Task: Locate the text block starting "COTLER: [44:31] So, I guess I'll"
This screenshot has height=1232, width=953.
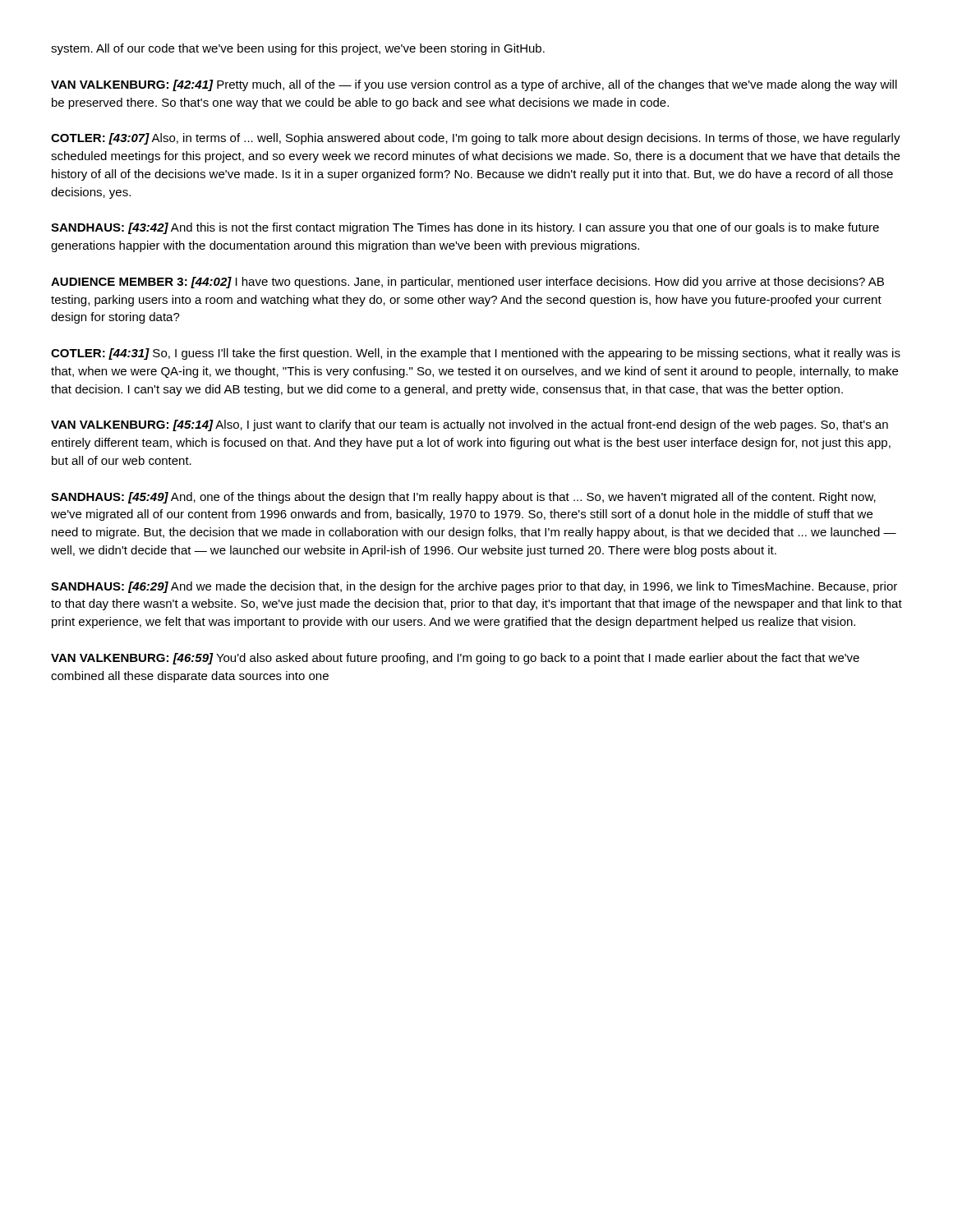Action: coord(476,371)
